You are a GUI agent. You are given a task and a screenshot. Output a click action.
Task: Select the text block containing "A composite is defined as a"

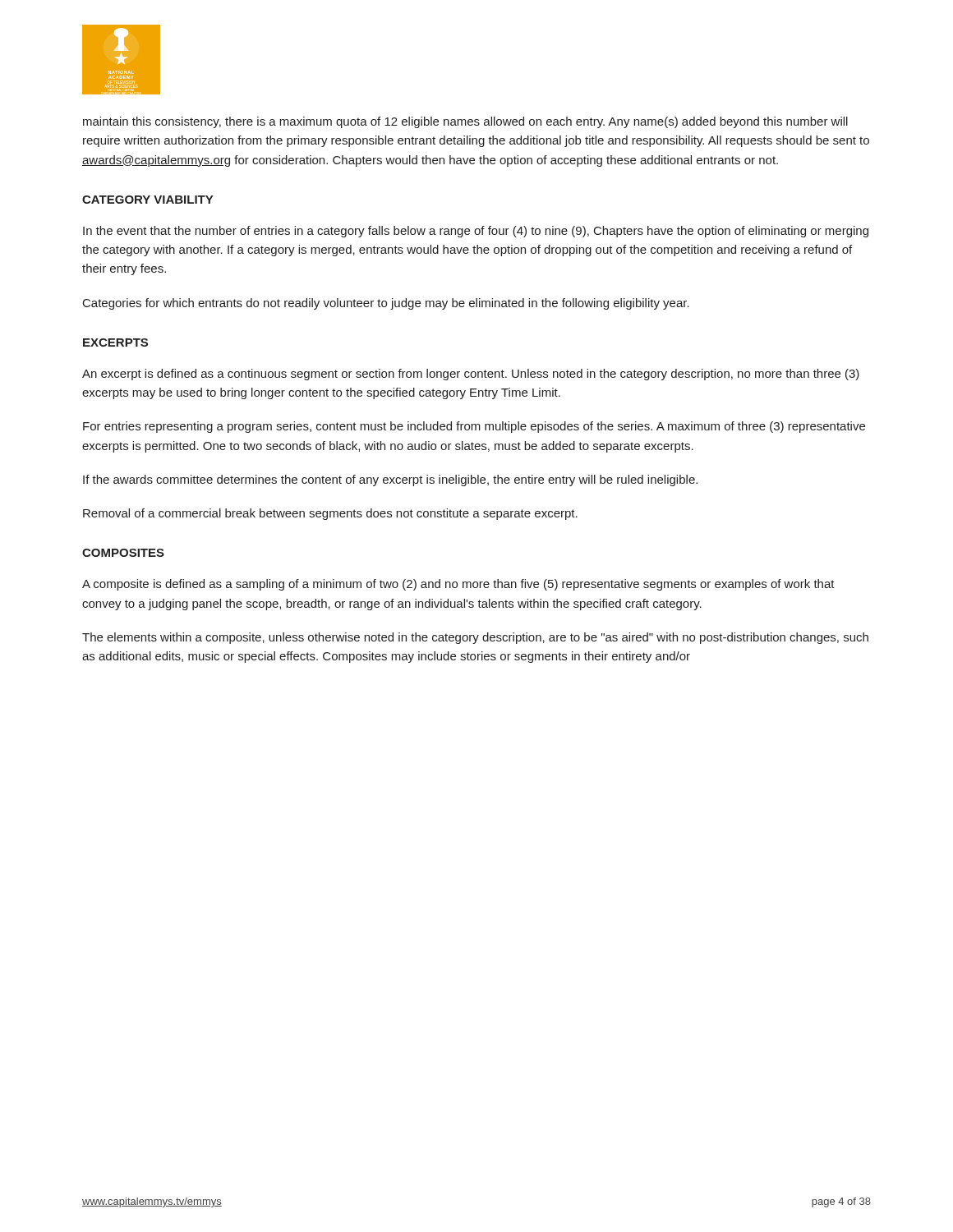458,593
